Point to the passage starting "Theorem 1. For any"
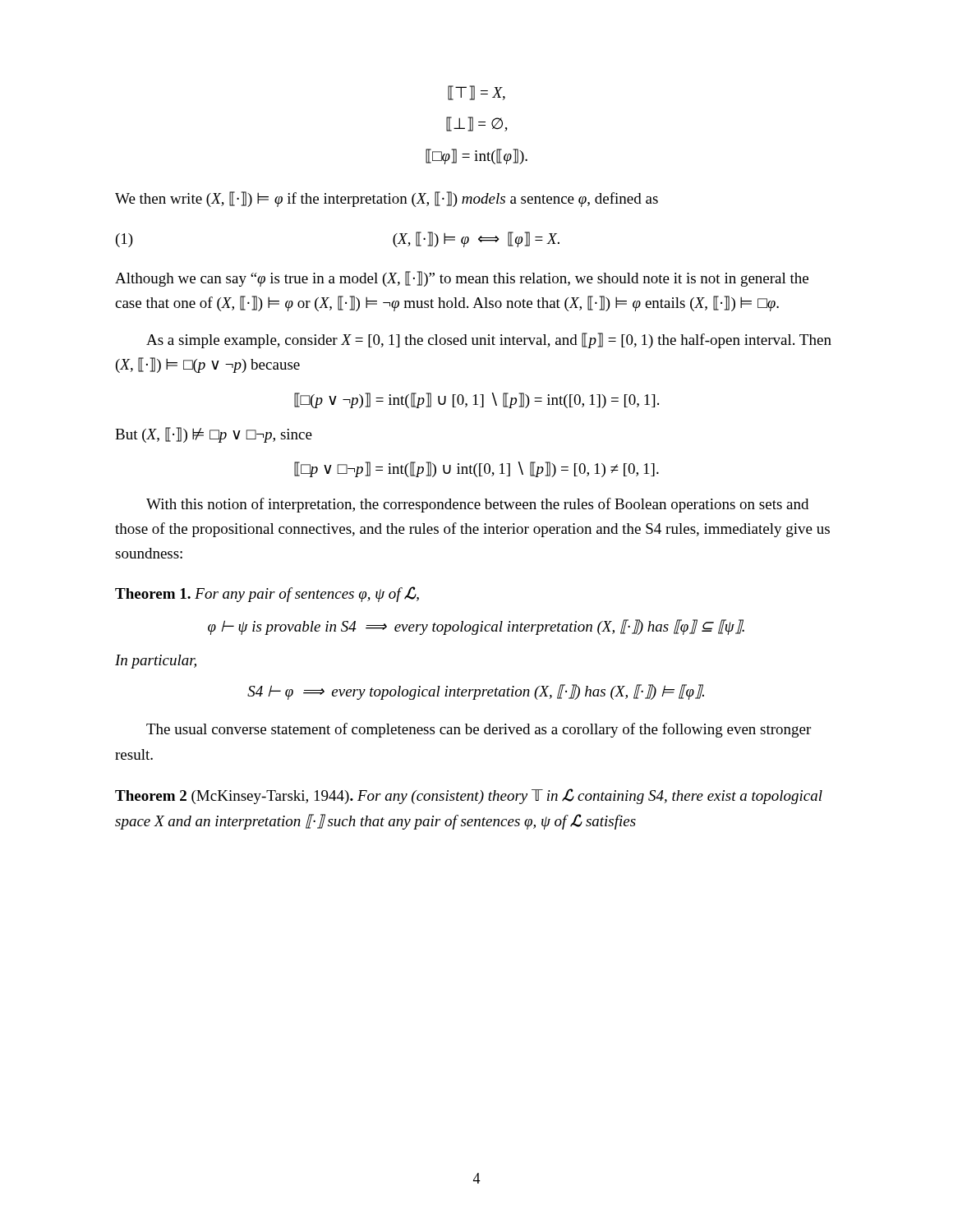Screen dimensions: 1232x953 point(267,593)
